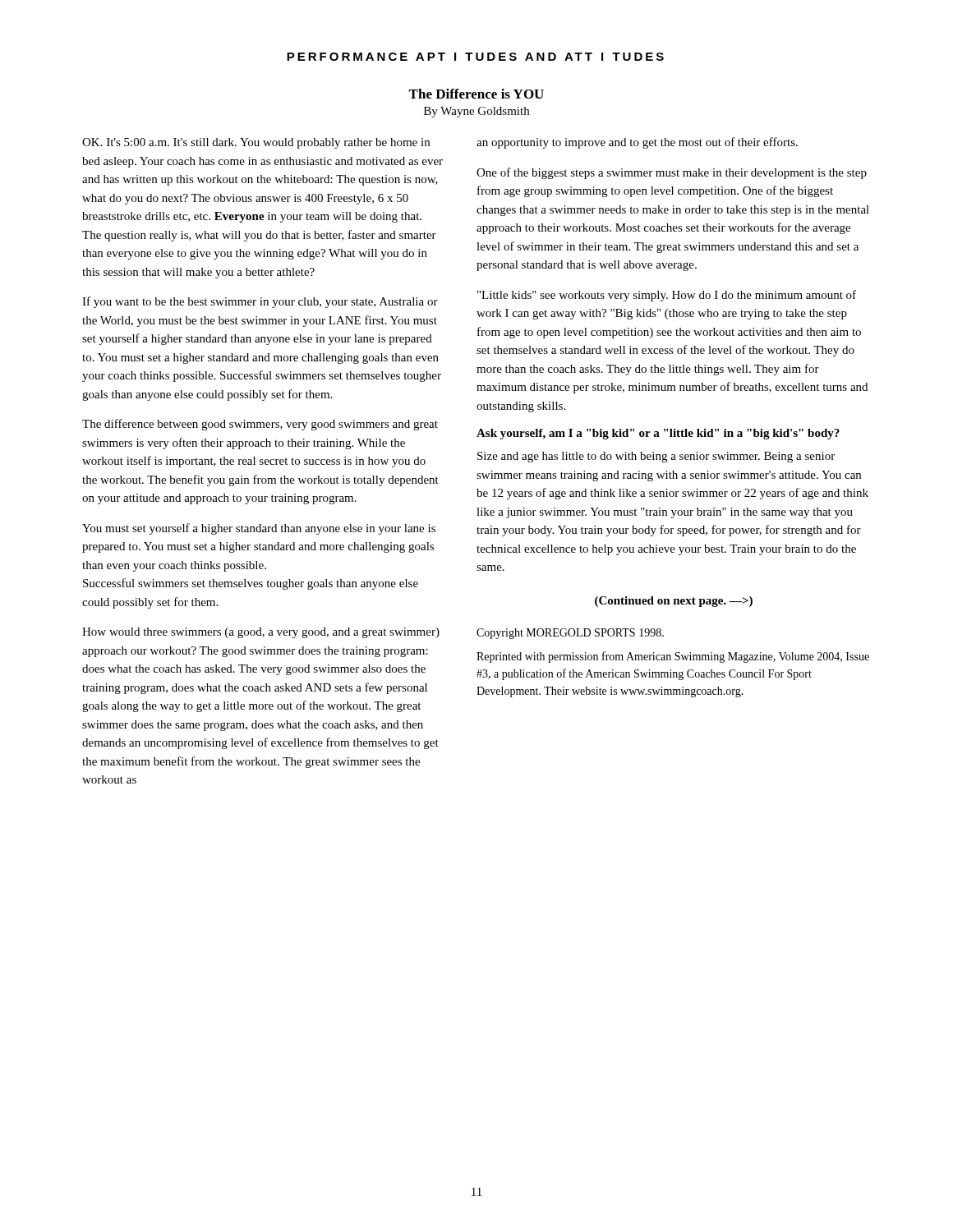Where is the passage that starts "(Continued on next"?

[x=674, y=600]
